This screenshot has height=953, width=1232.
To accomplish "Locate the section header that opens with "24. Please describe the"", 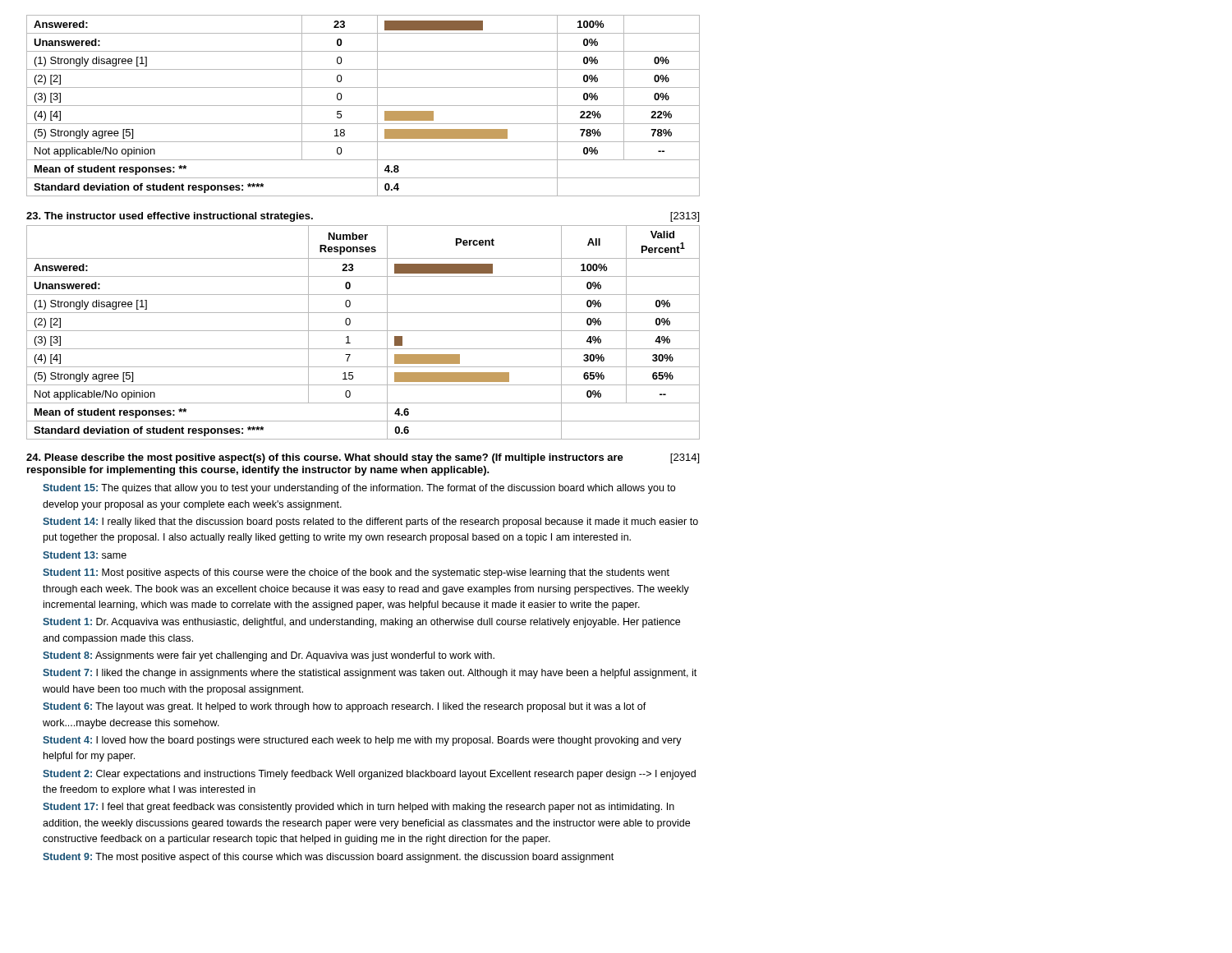I will pyautogui.click(x=363, y=464).
